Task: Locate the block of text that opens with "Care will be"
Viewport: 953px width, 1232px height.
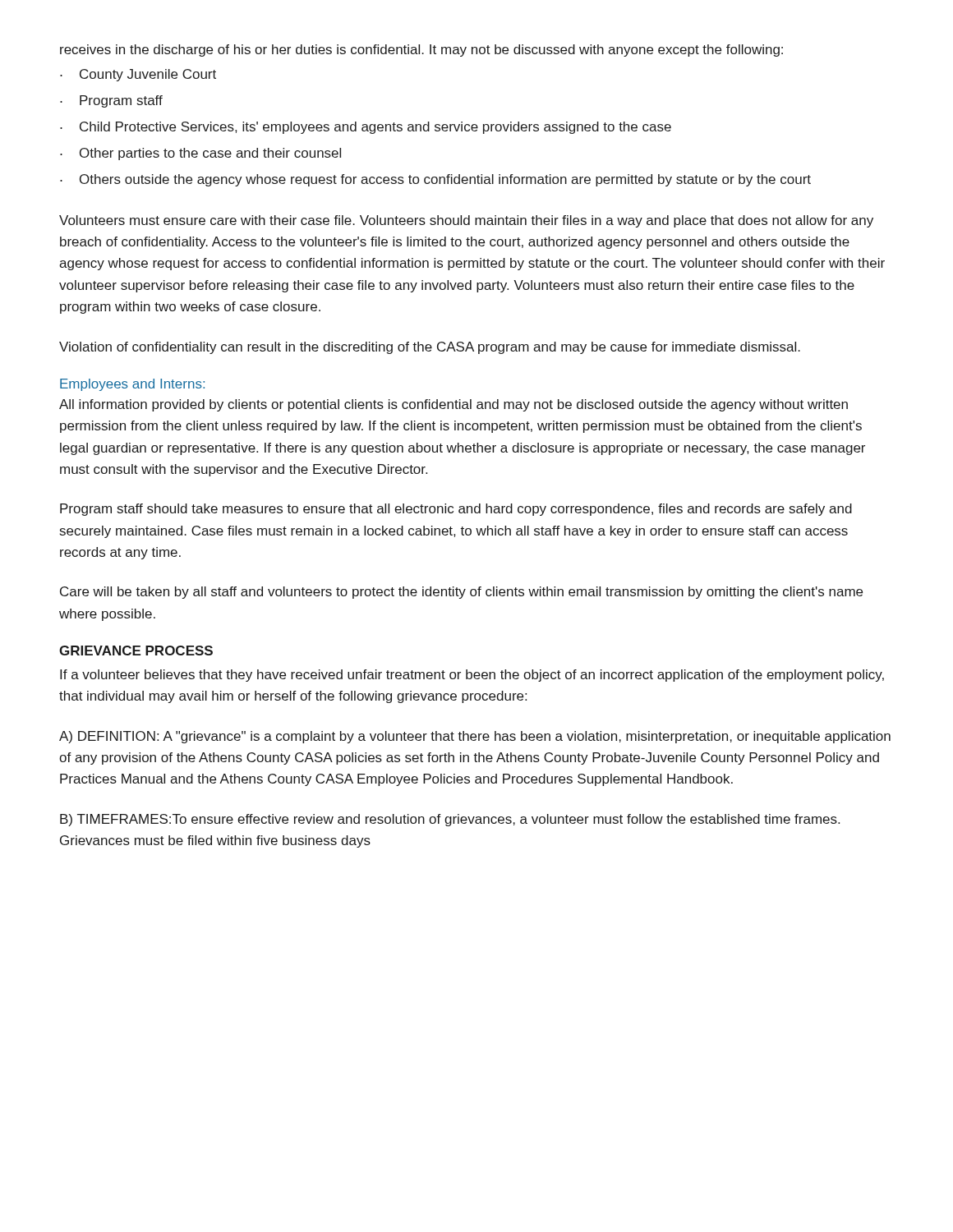Action: click(x=461, y=603)
